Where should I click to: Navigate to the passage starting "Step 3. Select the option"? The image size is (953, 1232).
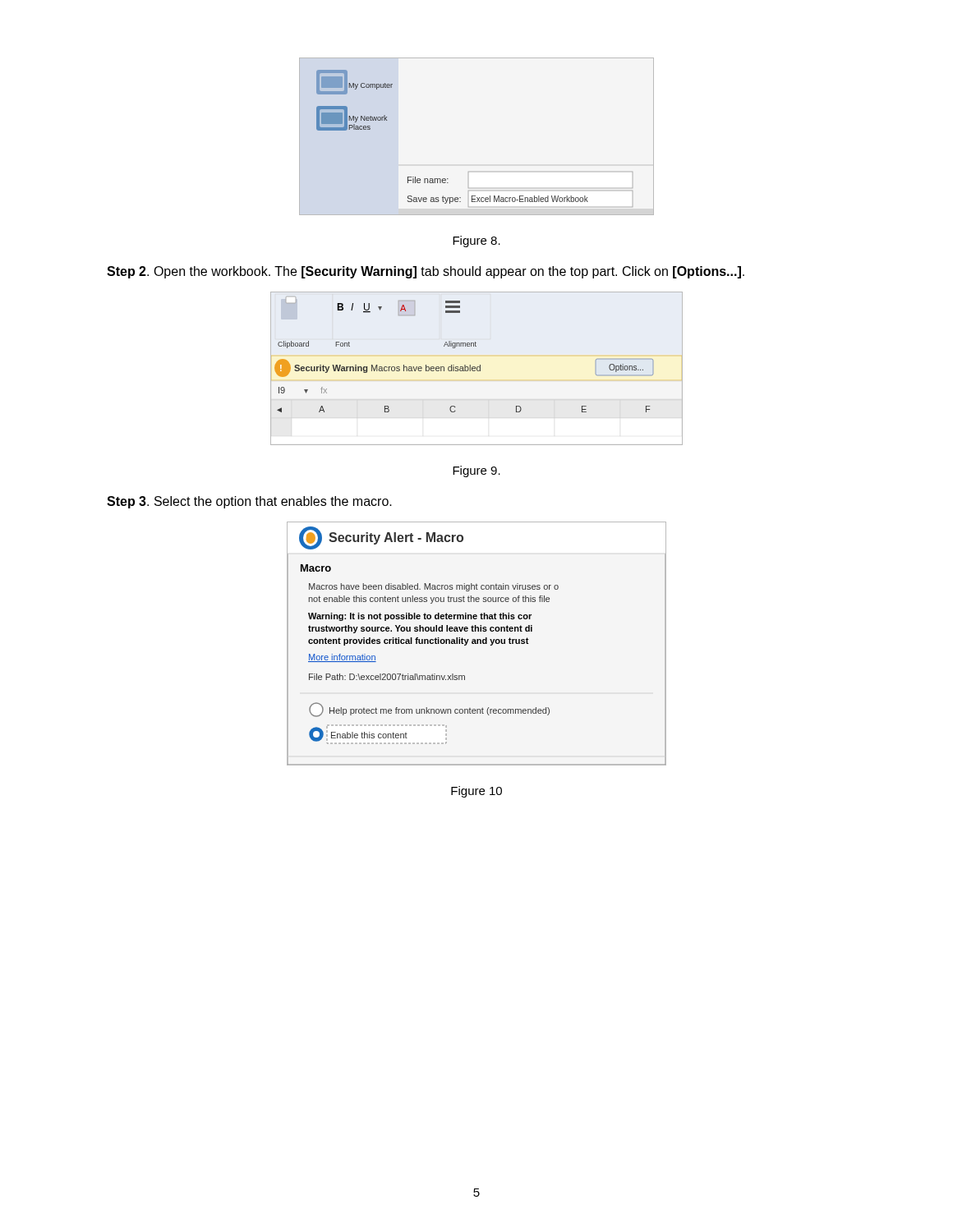pos(250,501)
